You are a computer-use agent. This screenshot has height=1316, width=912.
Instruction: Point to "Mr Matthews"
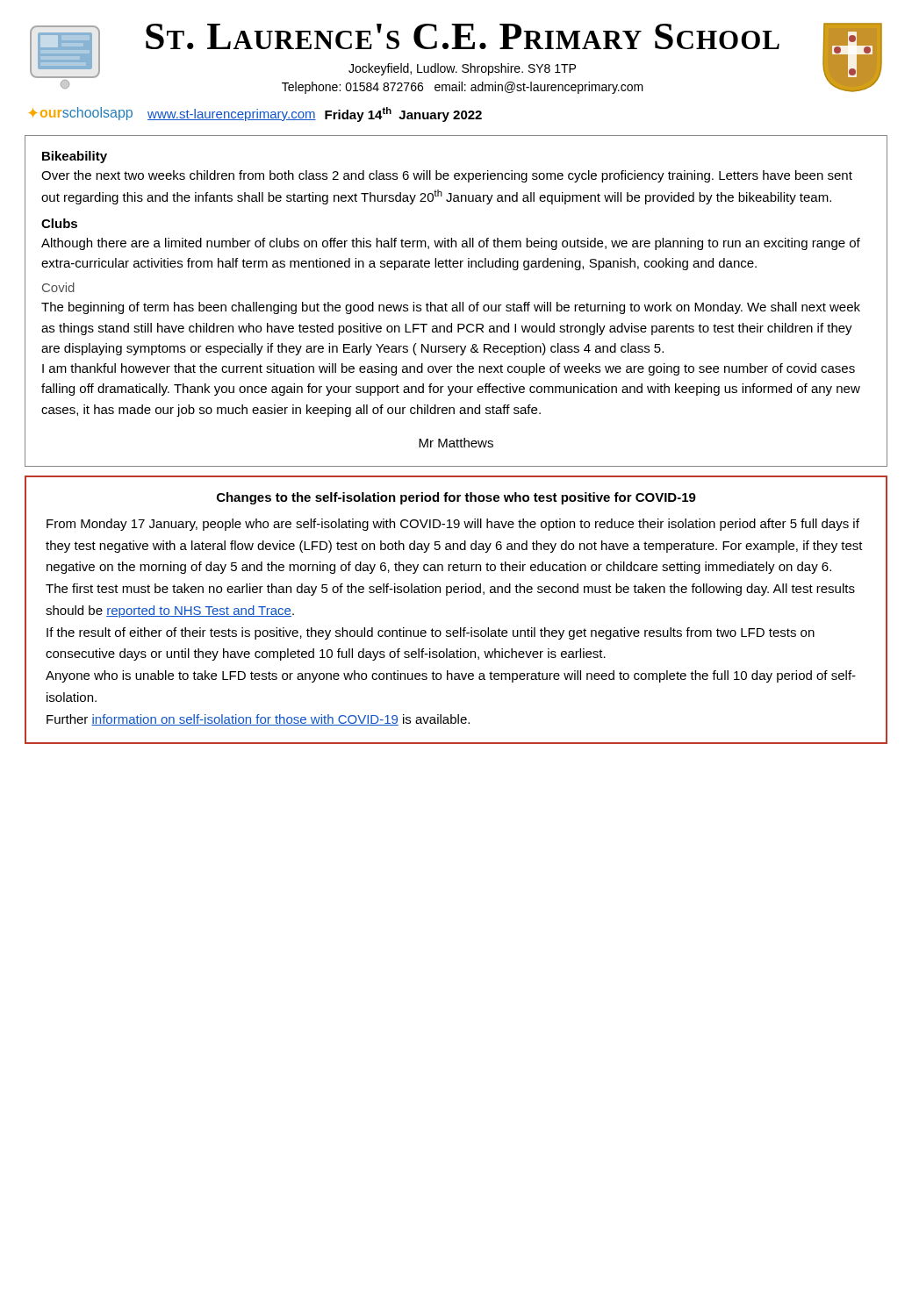click(x=456, y=443)
